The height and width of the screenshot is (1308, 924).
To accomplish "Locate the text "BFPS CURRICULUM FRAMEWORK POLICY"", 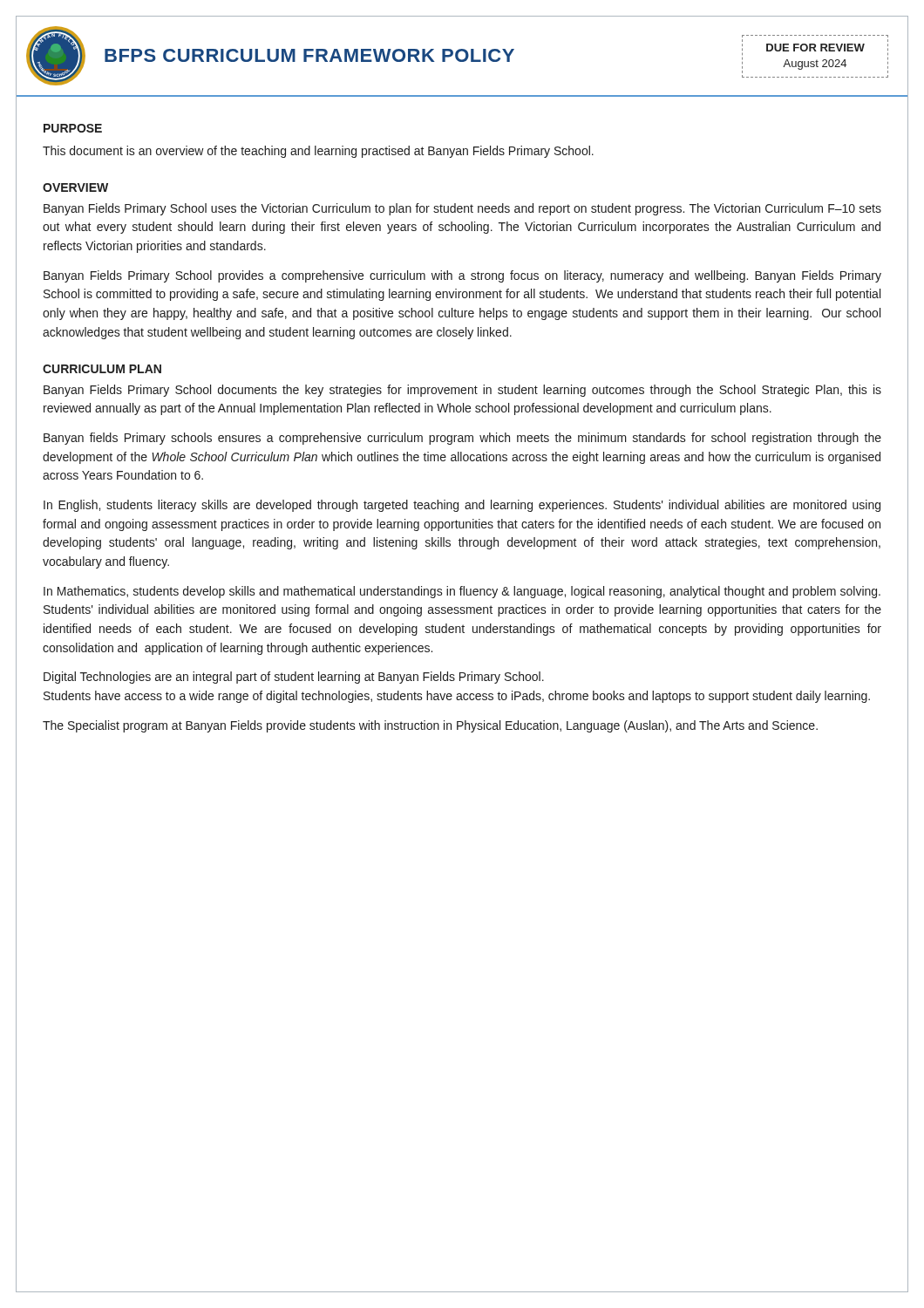I will 309,55.
